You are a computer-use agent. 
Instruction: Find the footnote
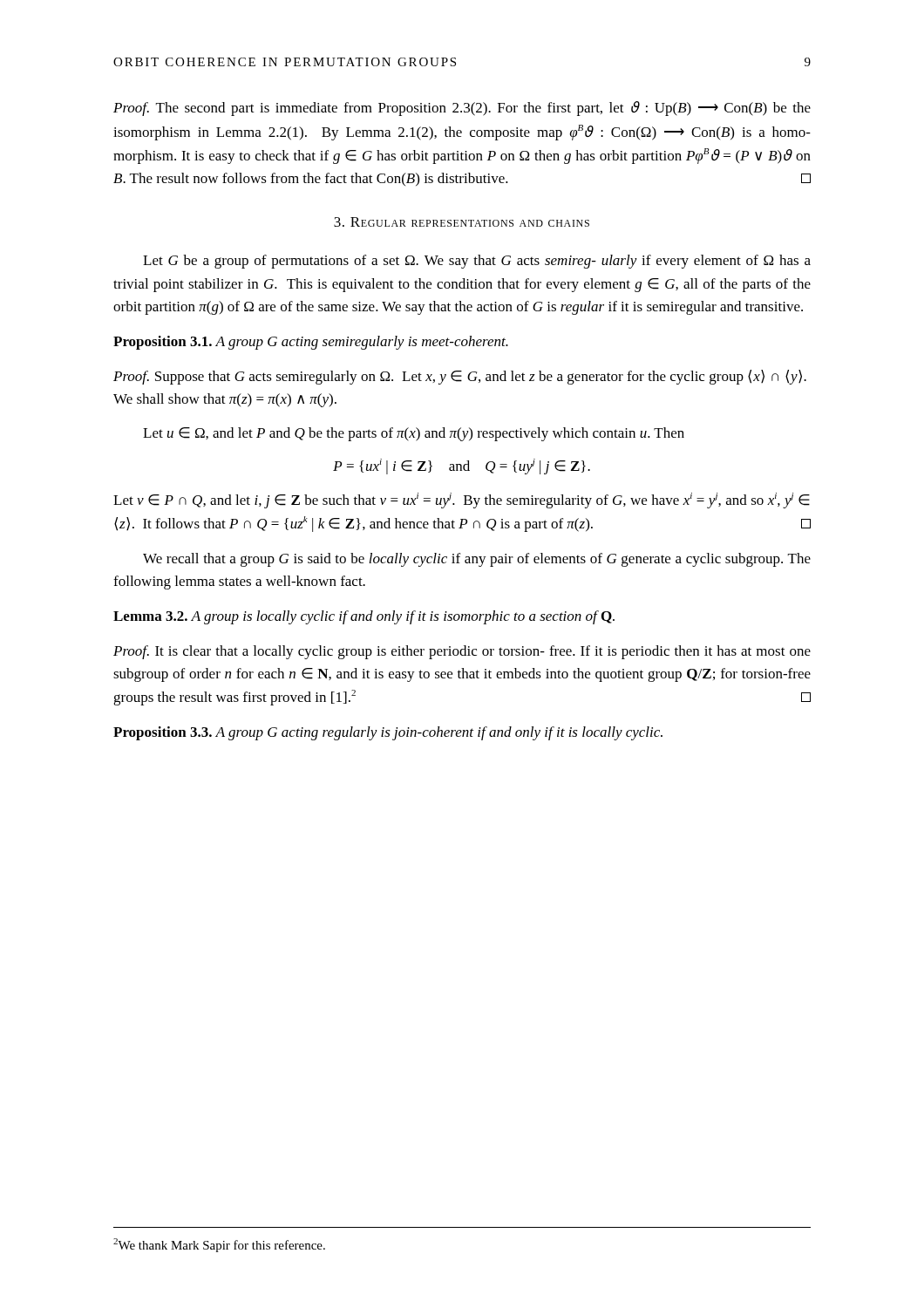pyautogui.click(x=462, y=1245)
